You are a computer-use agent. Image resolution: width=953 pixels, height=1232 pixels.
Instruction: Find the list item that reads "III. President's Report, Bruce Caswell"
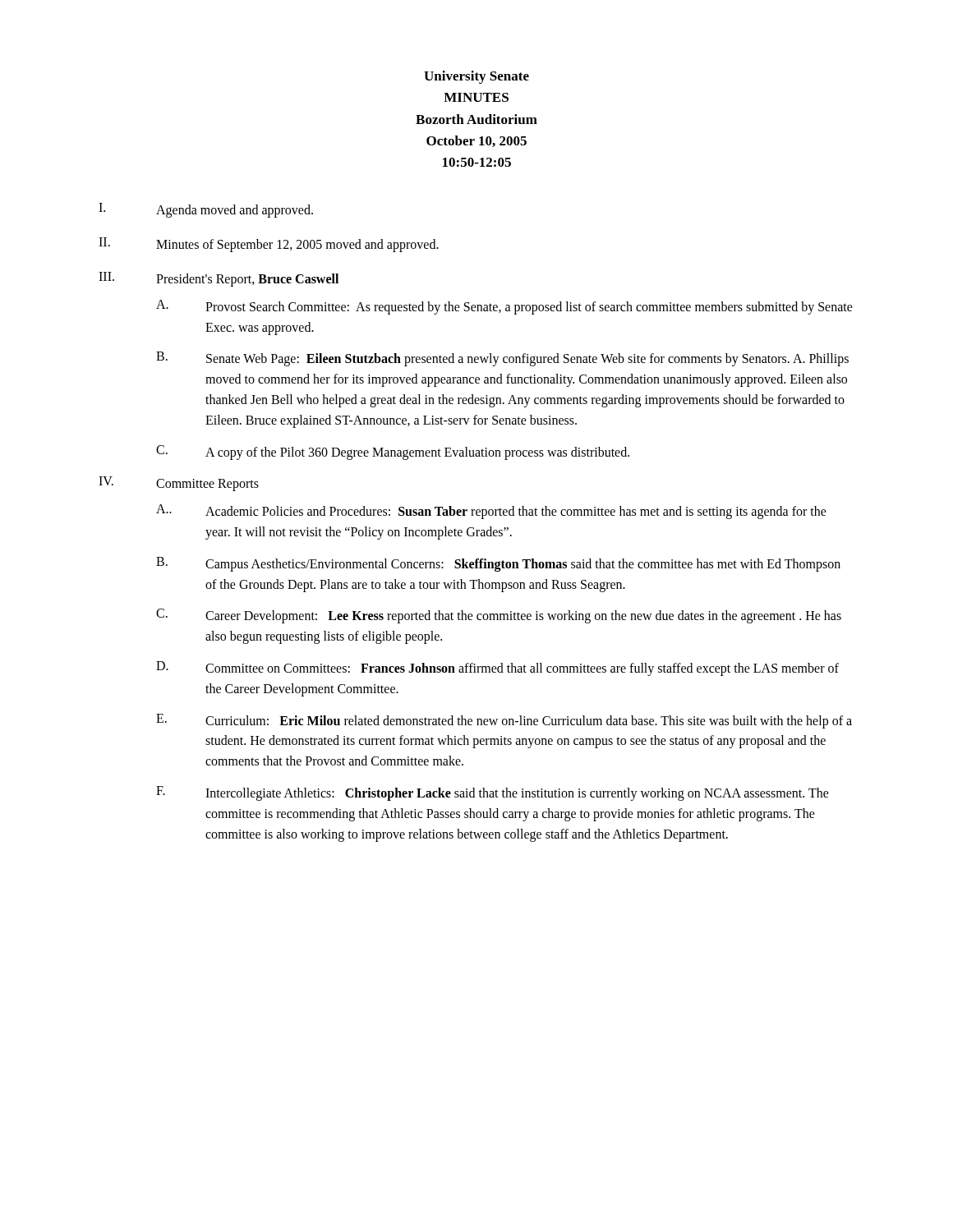point(219,279)
